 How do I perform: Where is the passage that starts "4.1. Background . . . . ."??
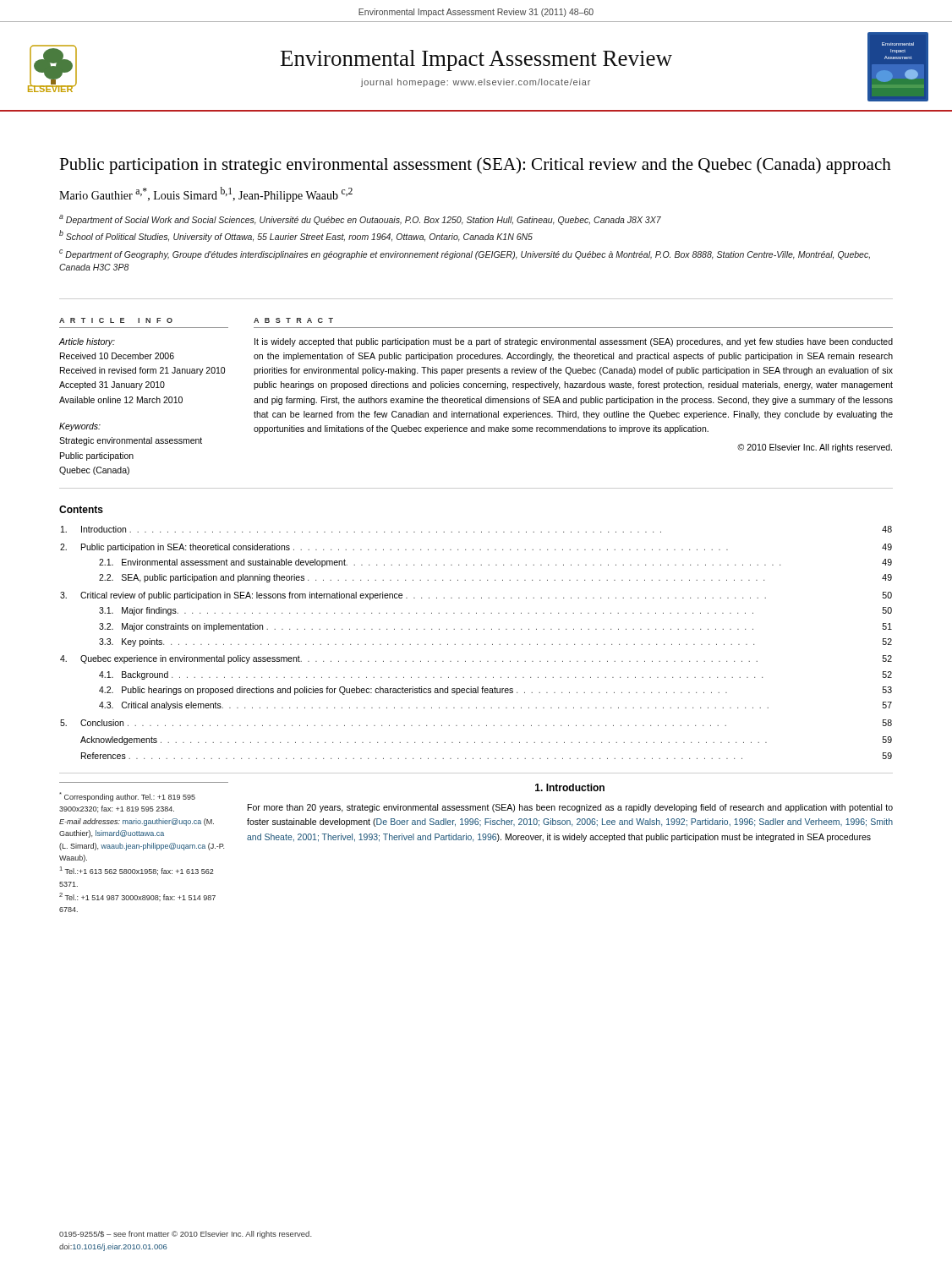(495, 674)
